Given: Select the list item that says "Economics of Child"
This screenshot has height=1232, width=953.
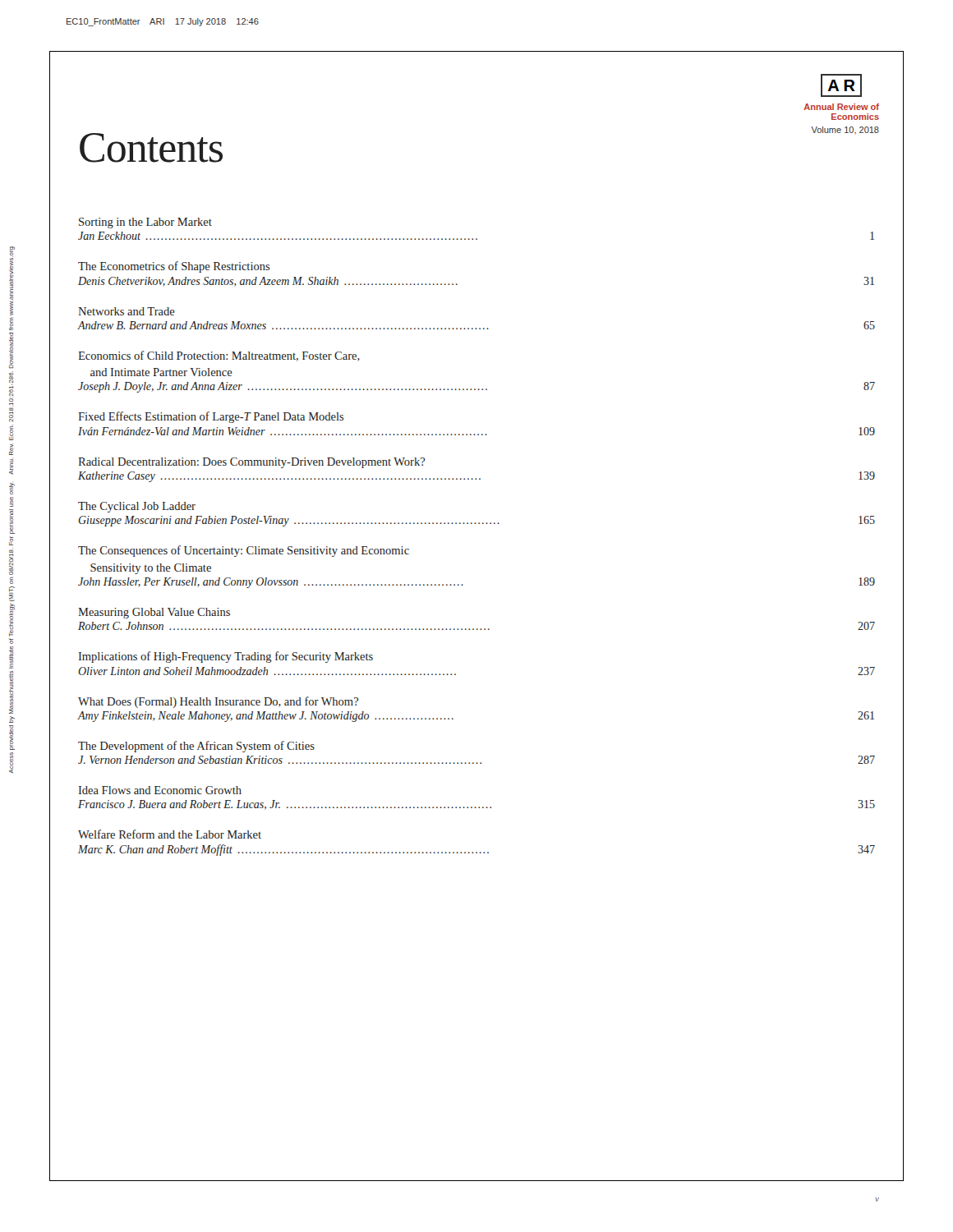Looking at the screenshot, I should pos(219,356).
